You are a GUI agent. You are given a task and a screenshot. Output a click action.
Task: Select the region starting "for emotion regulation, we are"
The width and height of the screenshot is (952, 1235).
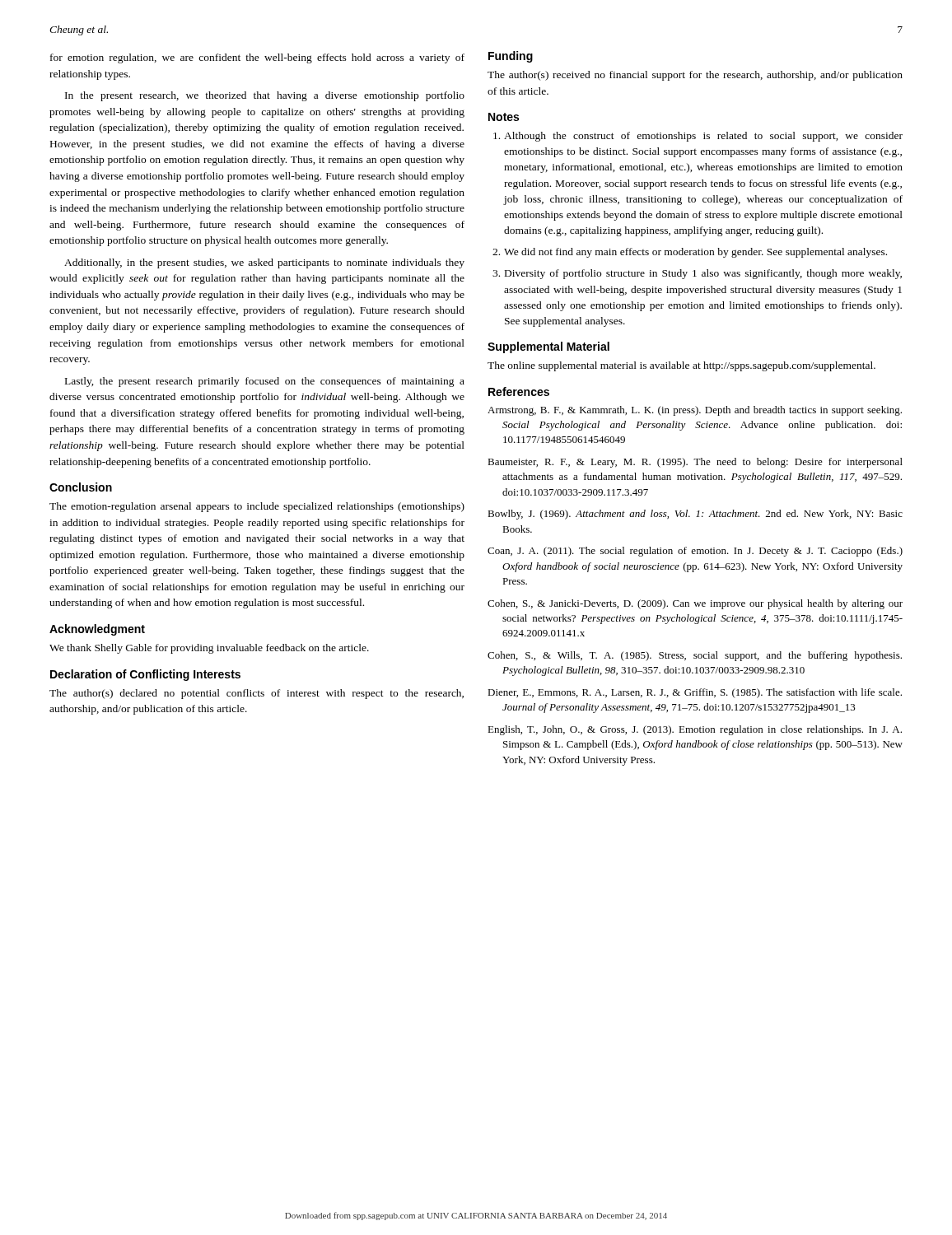[x=257, y=66]
